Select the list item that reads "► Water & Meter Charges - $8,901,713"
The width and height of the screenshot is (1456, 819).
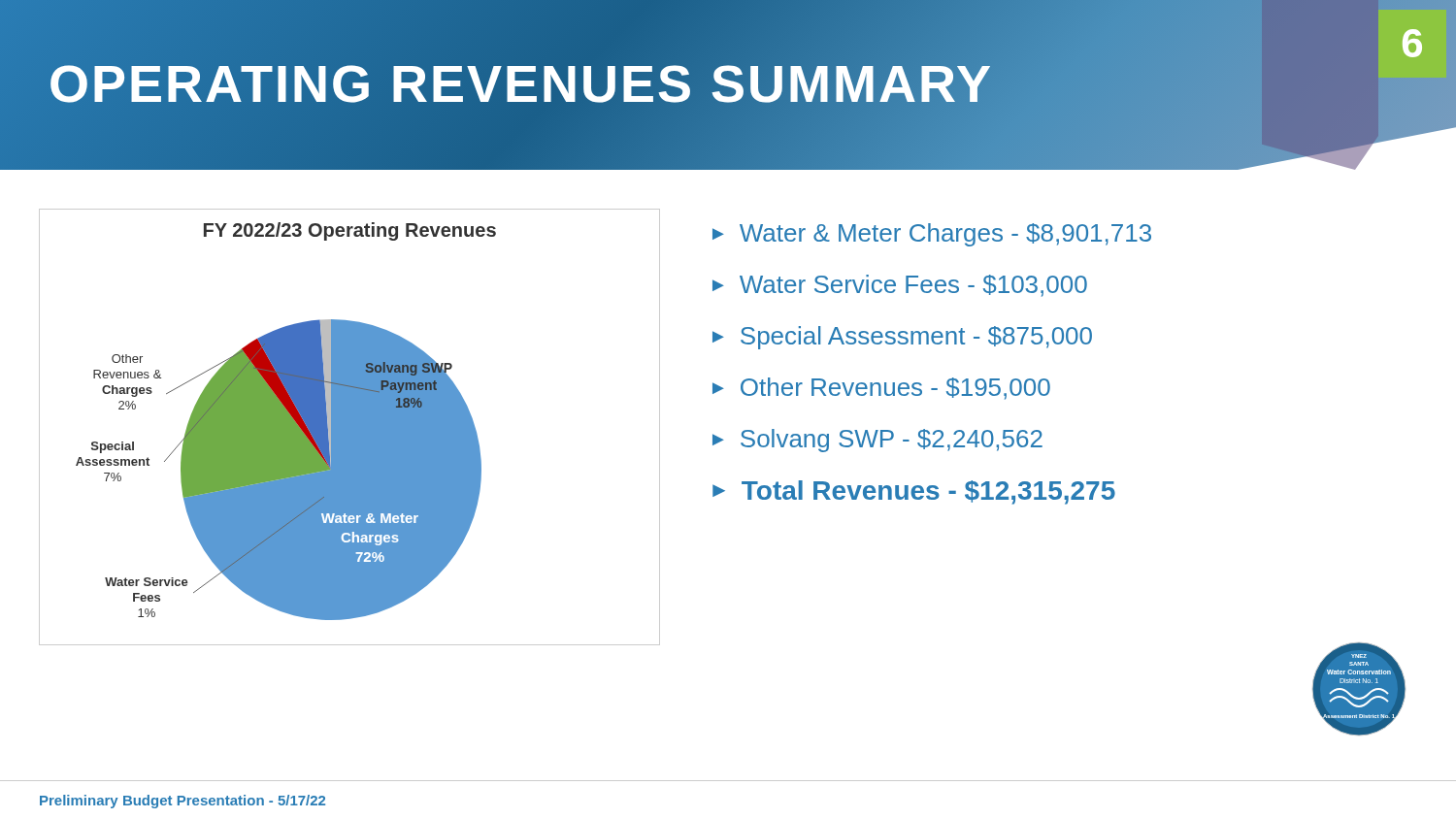[x=930, y=233]
